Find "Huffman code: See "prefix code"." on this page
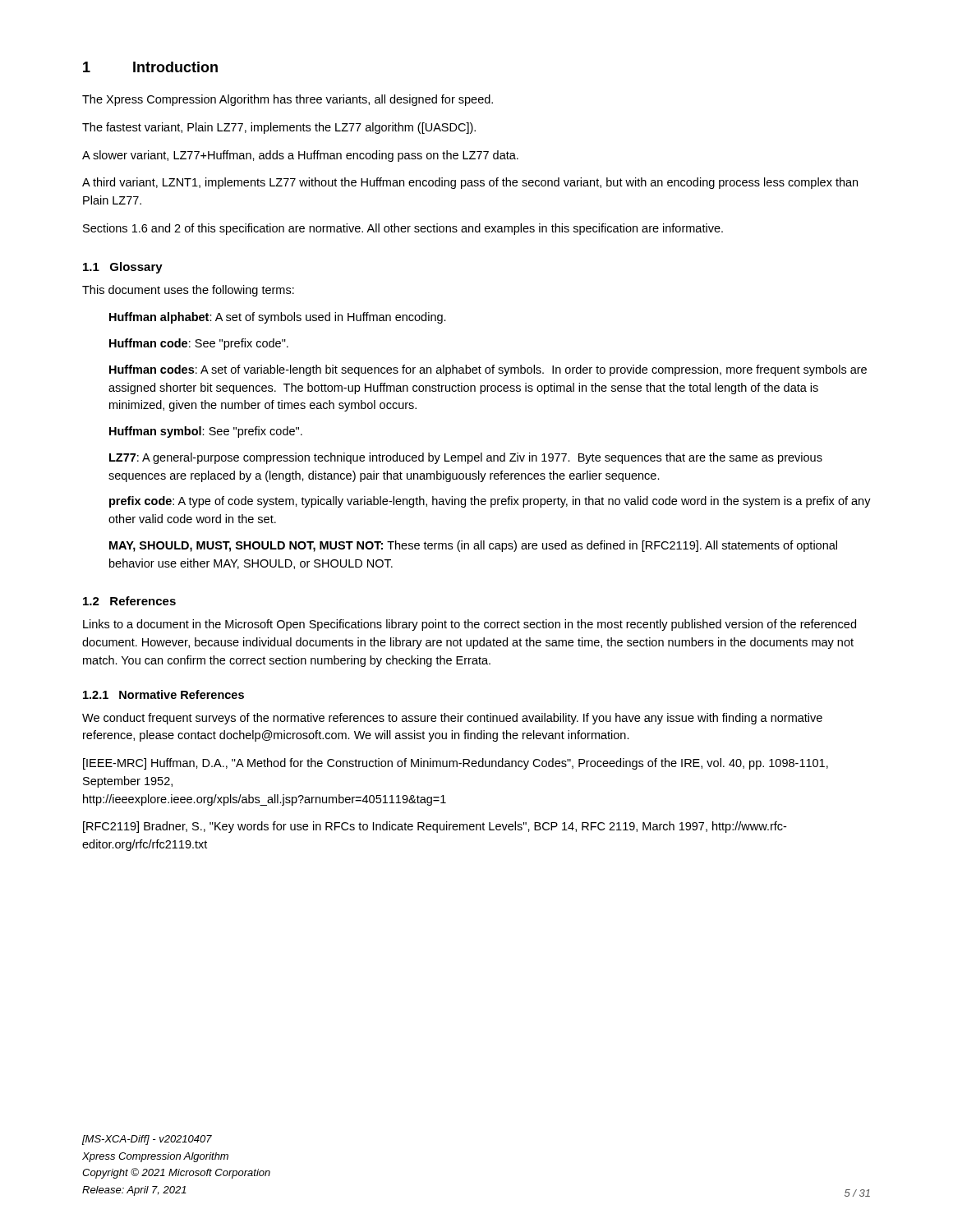 point(199,344)
